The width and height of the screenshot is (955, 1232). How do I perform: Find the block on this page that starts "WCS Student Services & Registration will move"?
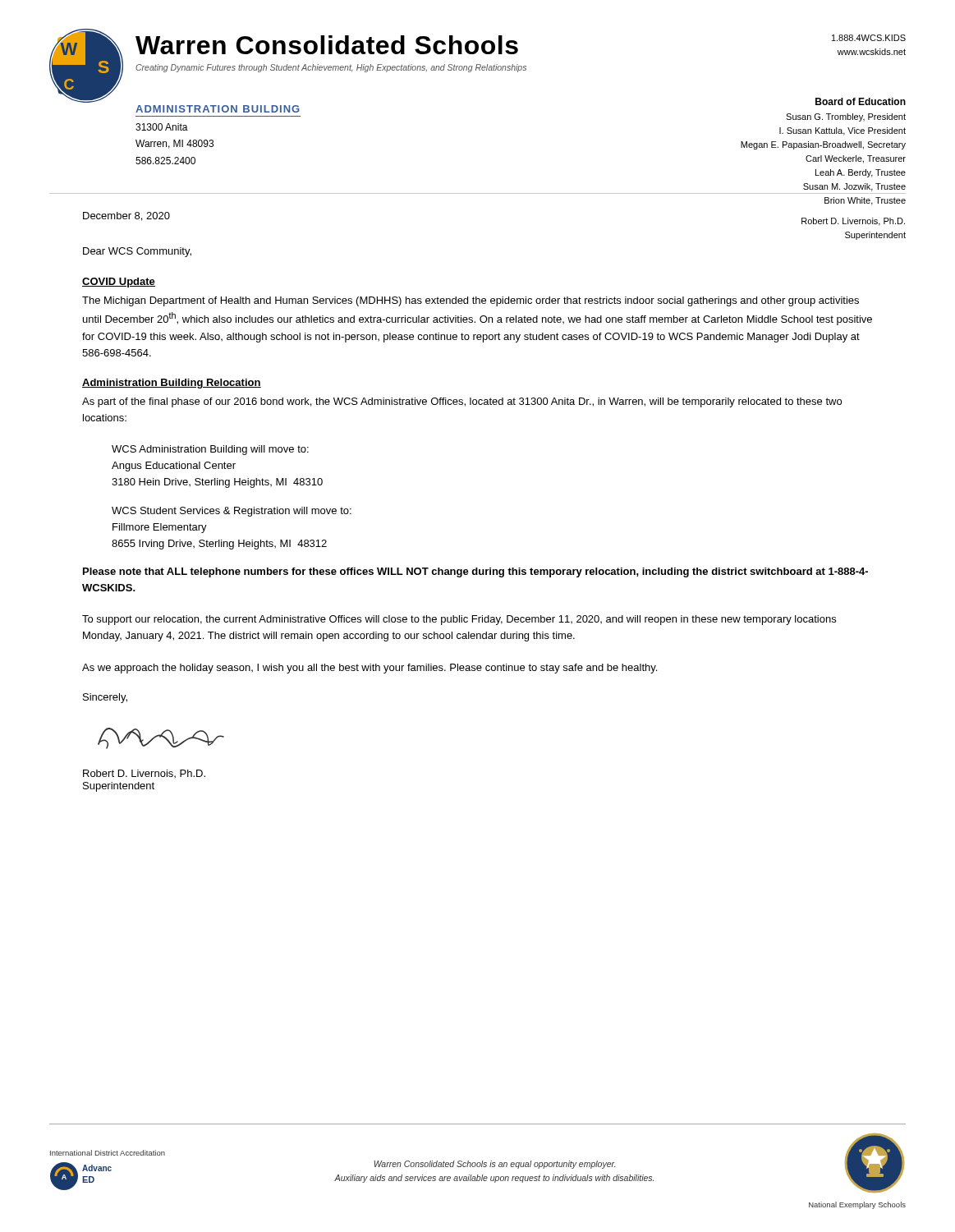(x=232, y=512)
